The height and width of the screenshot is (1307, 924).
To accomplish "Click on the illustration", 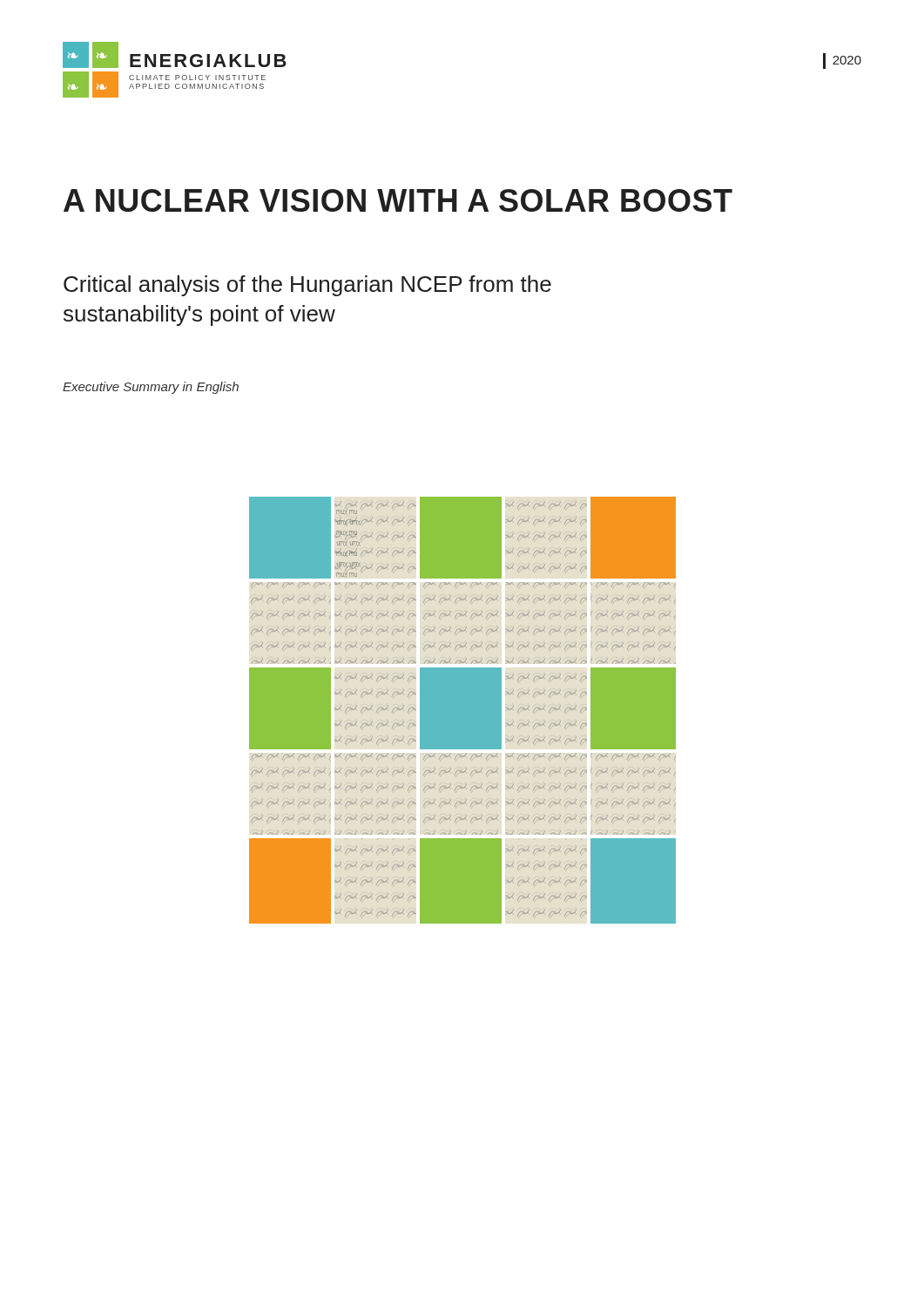I will click(462, 710).
